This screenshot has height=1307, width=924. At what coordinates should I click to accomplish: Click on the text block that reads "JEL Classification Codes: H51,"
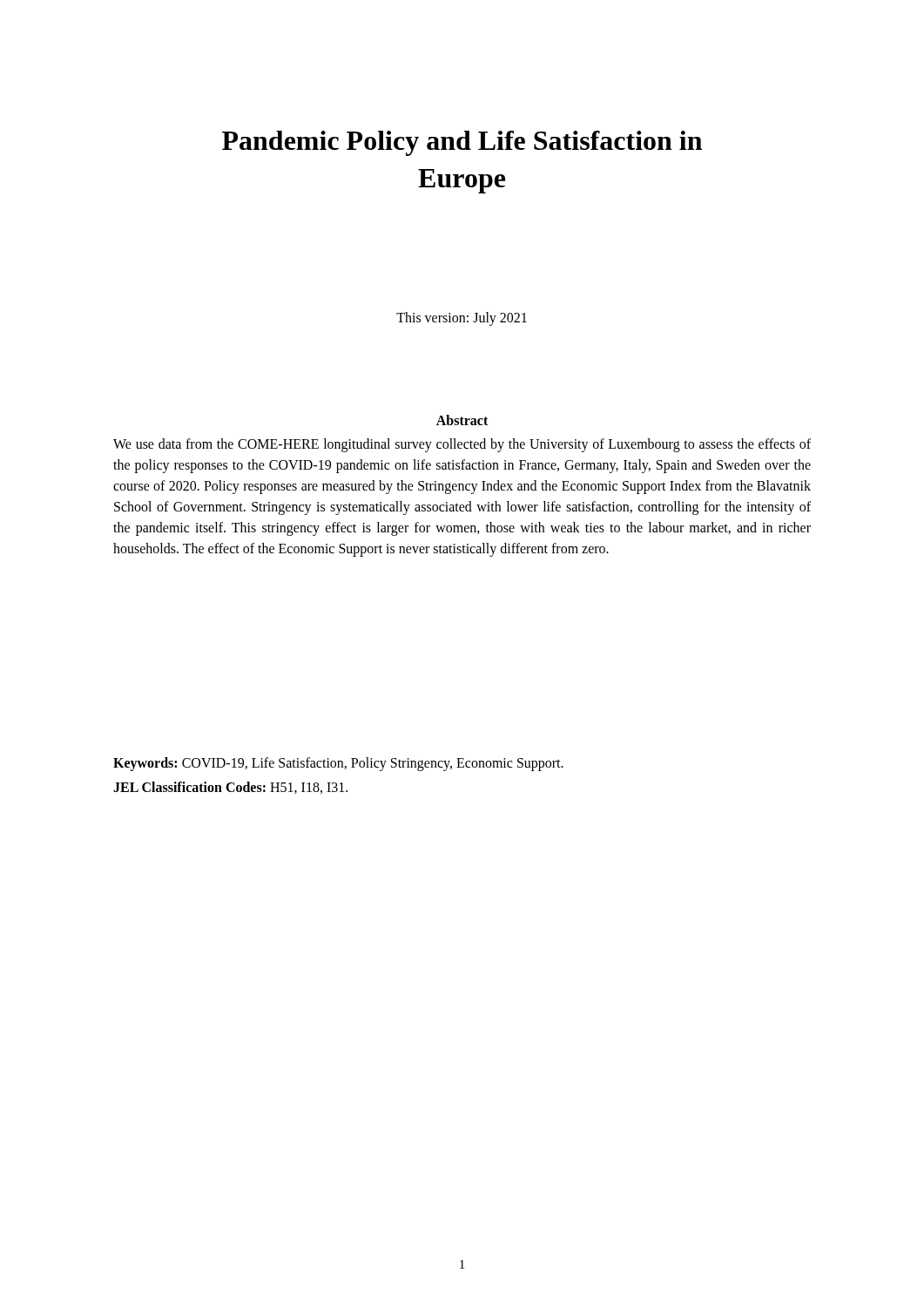[x=231, y=787]
